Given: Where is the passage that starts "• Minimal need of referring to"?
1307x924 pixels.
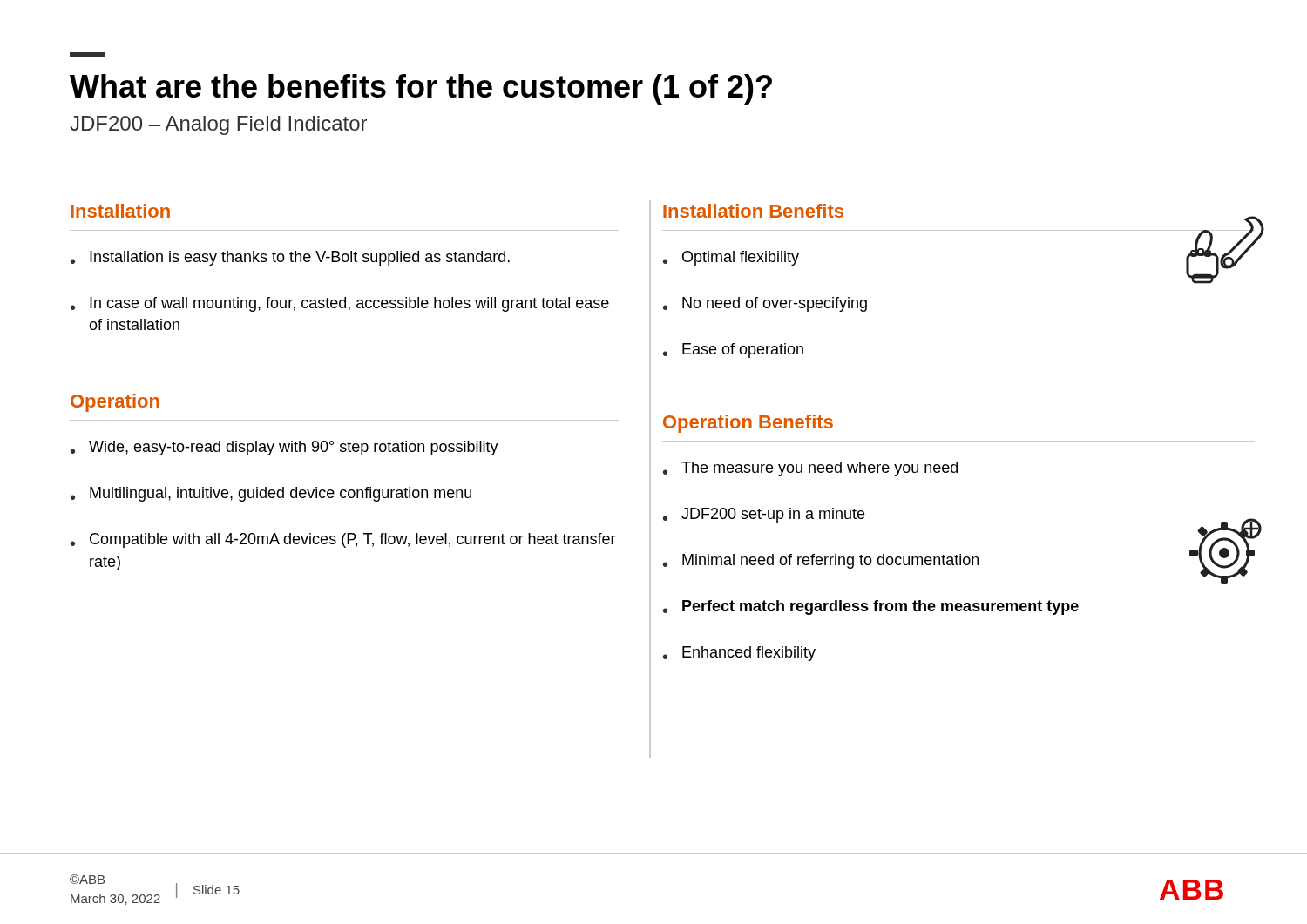Looking at the screenshot, I should tap(958, 563).
